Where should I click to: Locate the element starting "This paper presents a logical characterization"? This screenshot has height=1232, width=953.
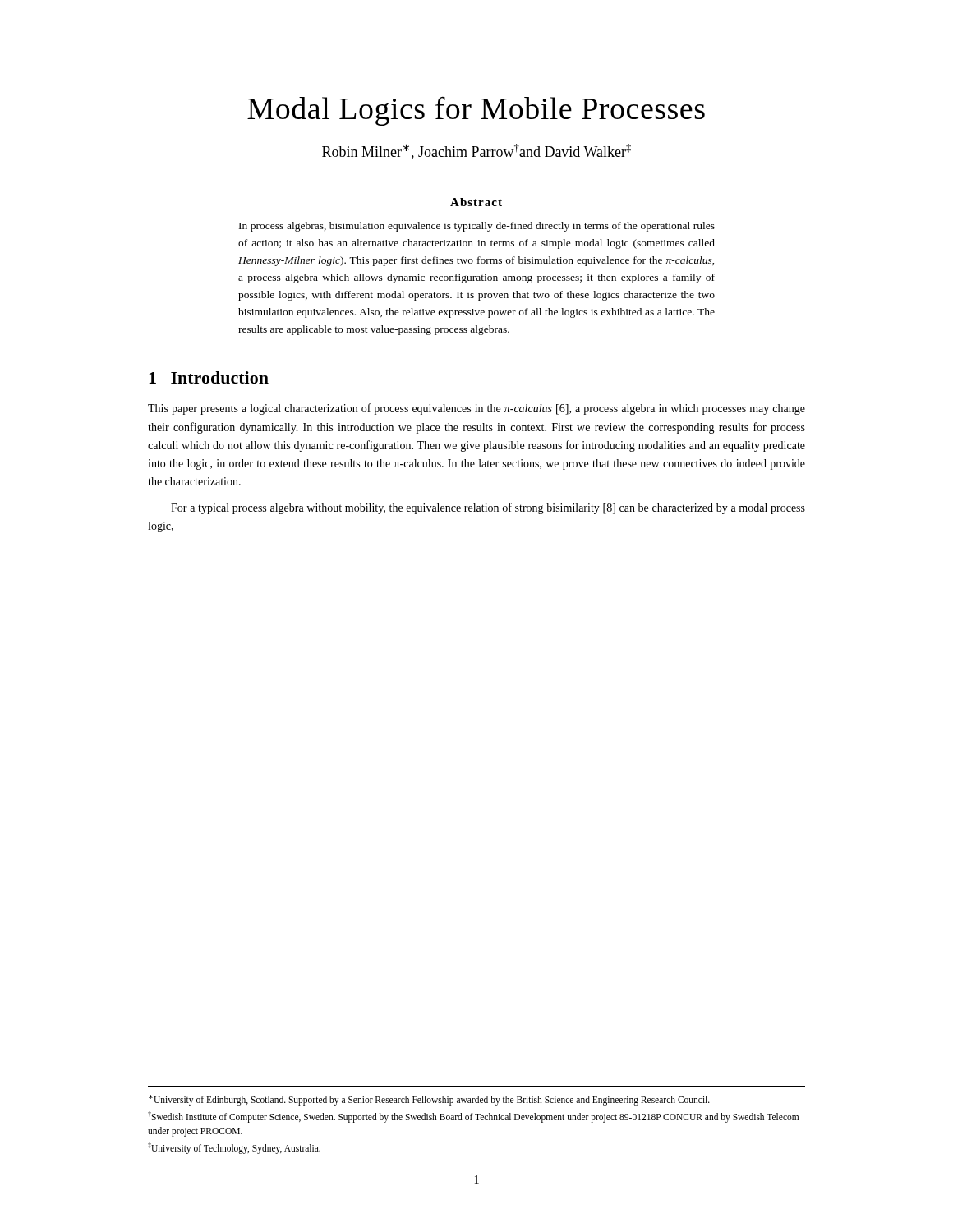(x=476, y=445)
